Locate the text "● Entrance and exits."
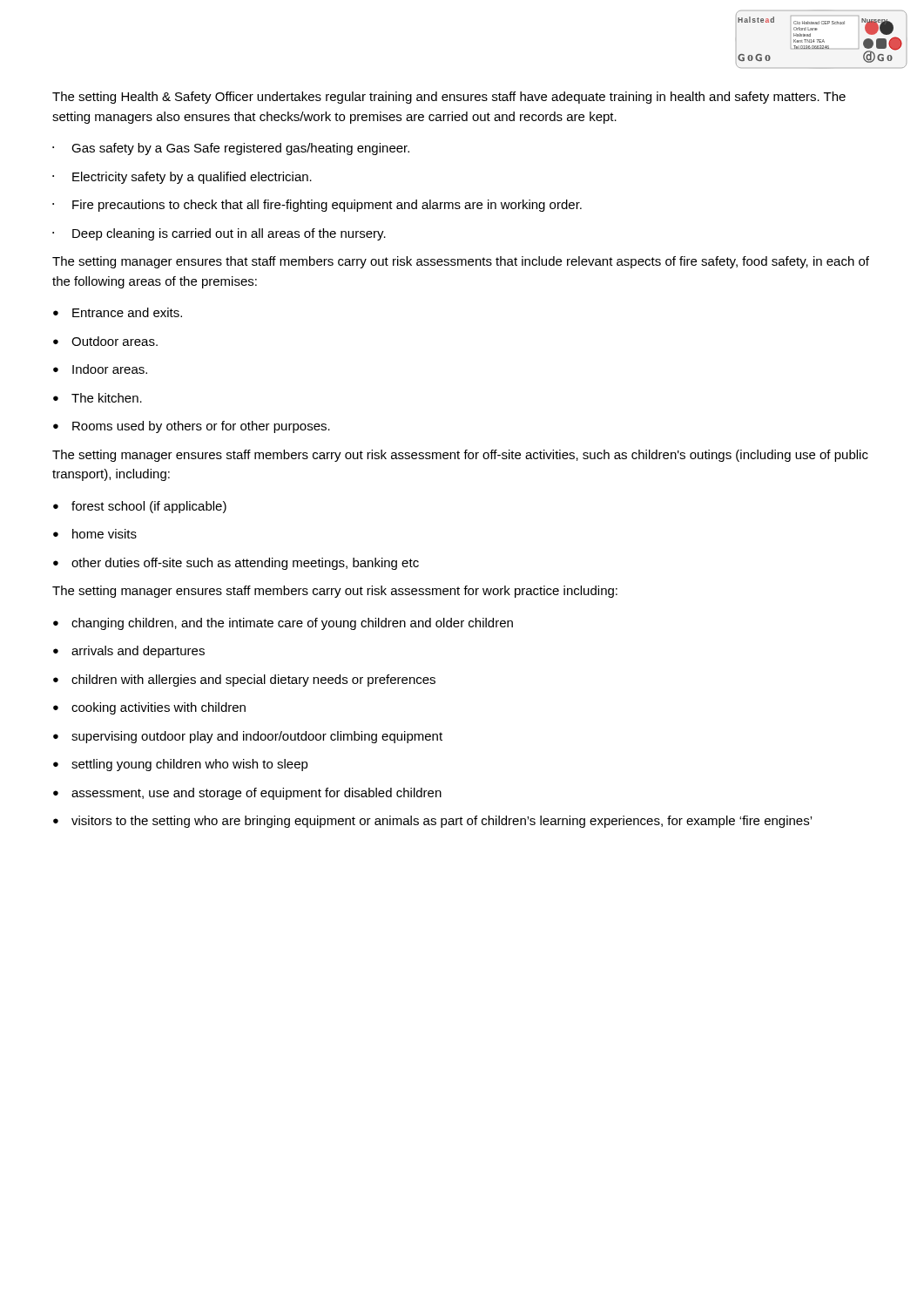Image resolution: width=924 pixels, height=1307 pixels. tap(118, 312)
